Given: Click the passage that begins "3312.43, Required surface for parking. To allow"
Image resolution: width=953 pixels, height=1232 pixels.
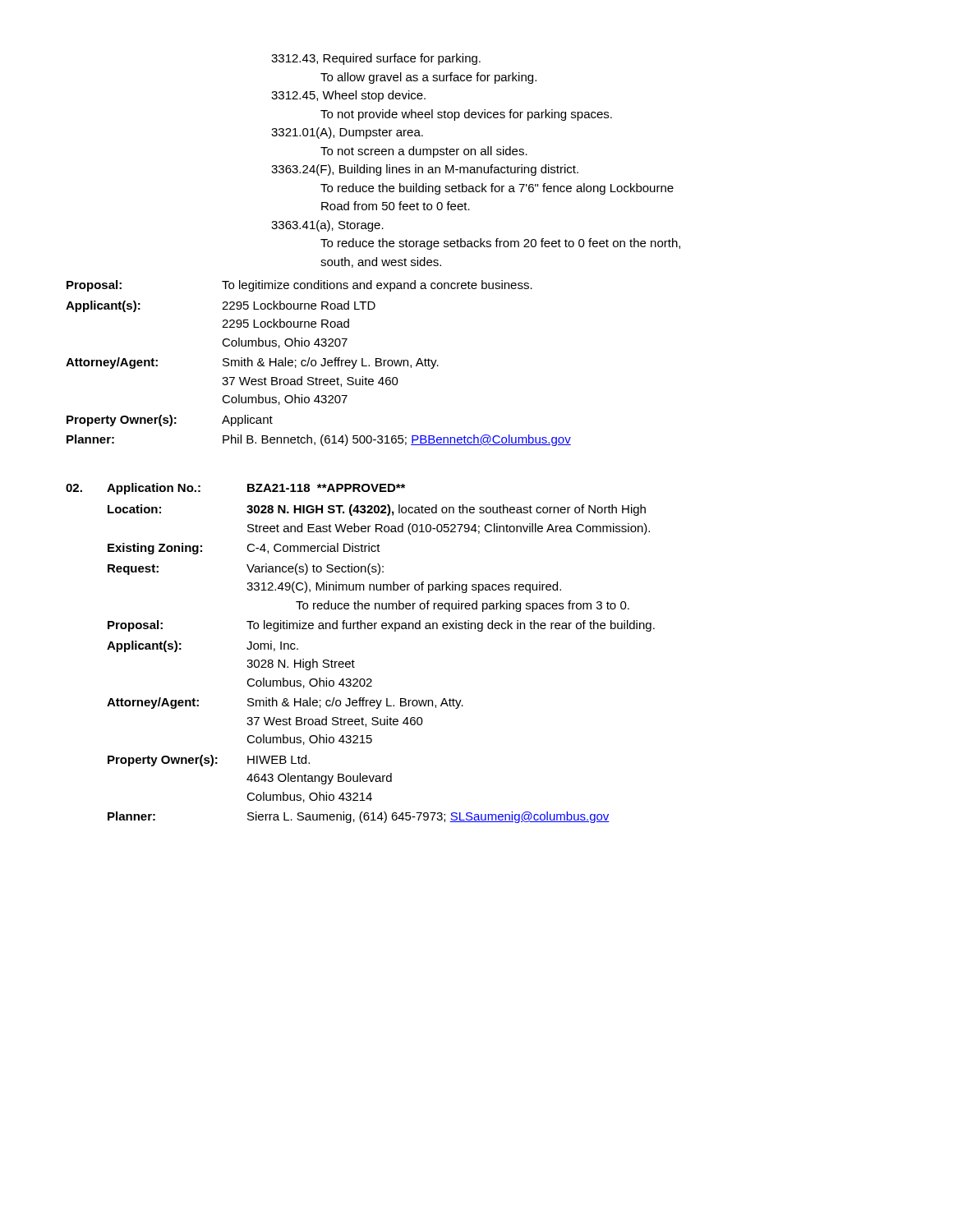Looking at the screenshot, I should 476,160.
